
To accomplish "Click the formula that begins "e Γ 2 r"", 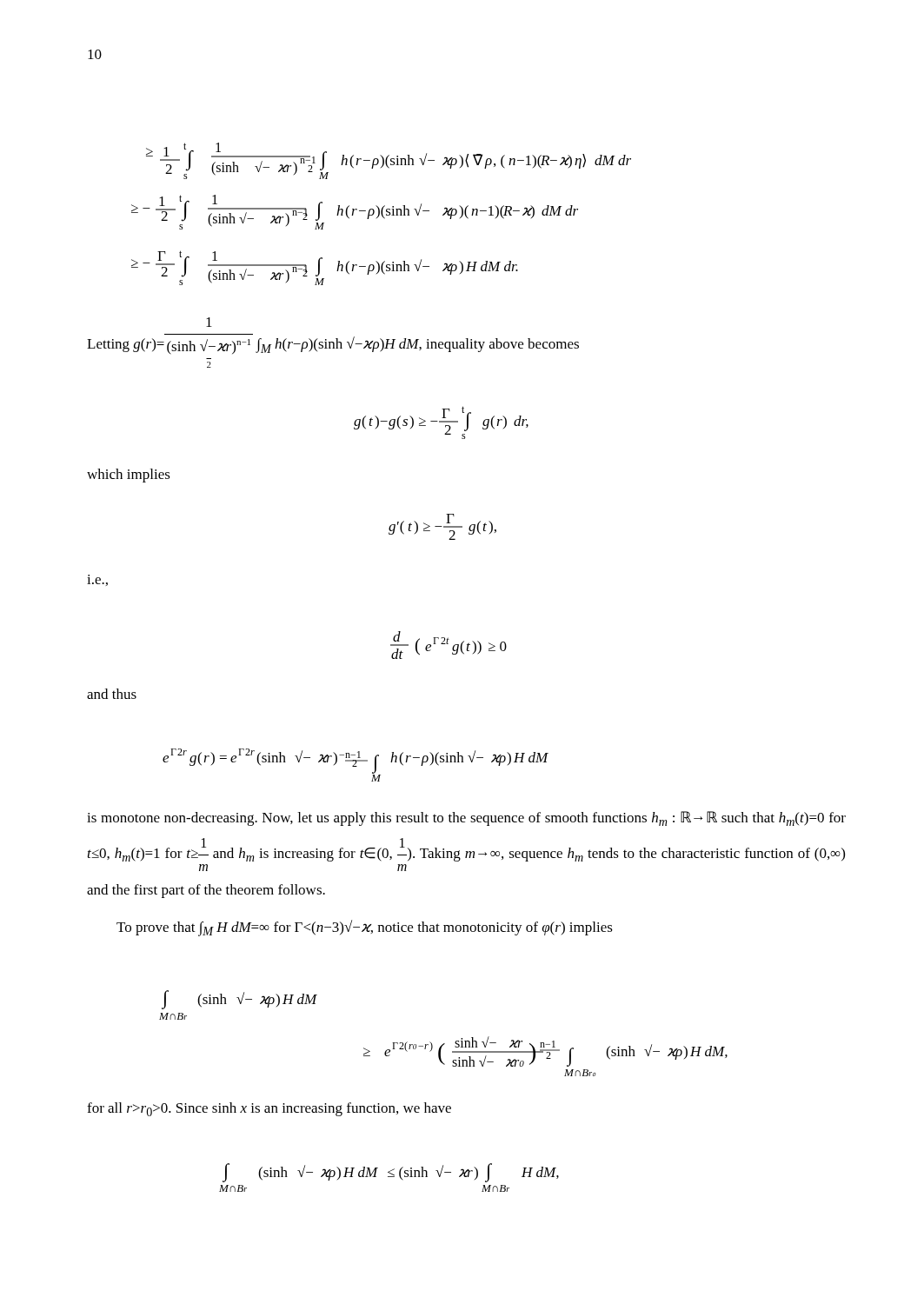I will [466, 756].
